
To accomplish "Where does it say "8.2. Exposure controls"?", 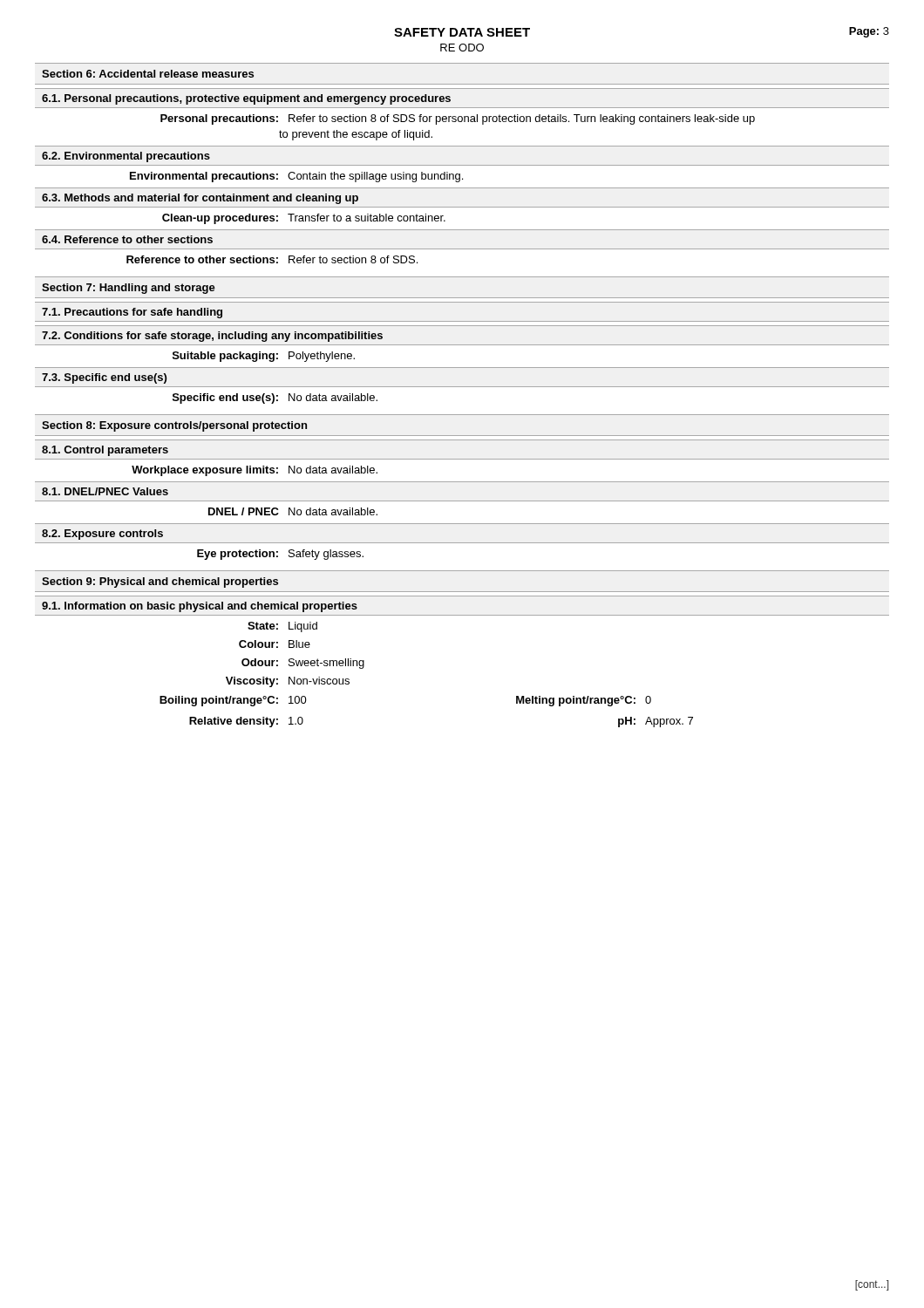I will (103, 533).
